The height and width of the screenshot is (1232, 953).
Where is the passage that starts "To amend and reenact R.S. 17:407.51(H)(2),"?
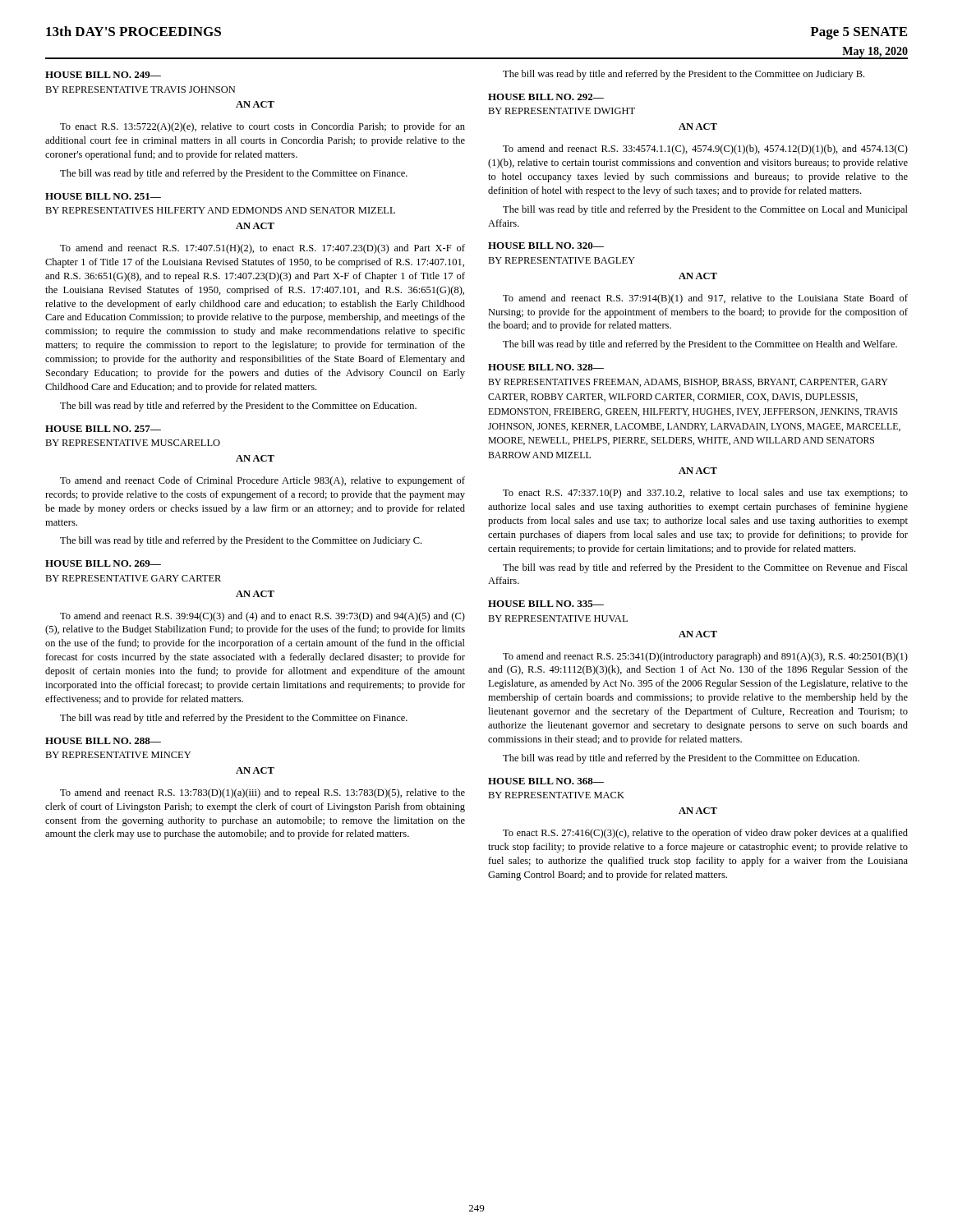point(255,317)
